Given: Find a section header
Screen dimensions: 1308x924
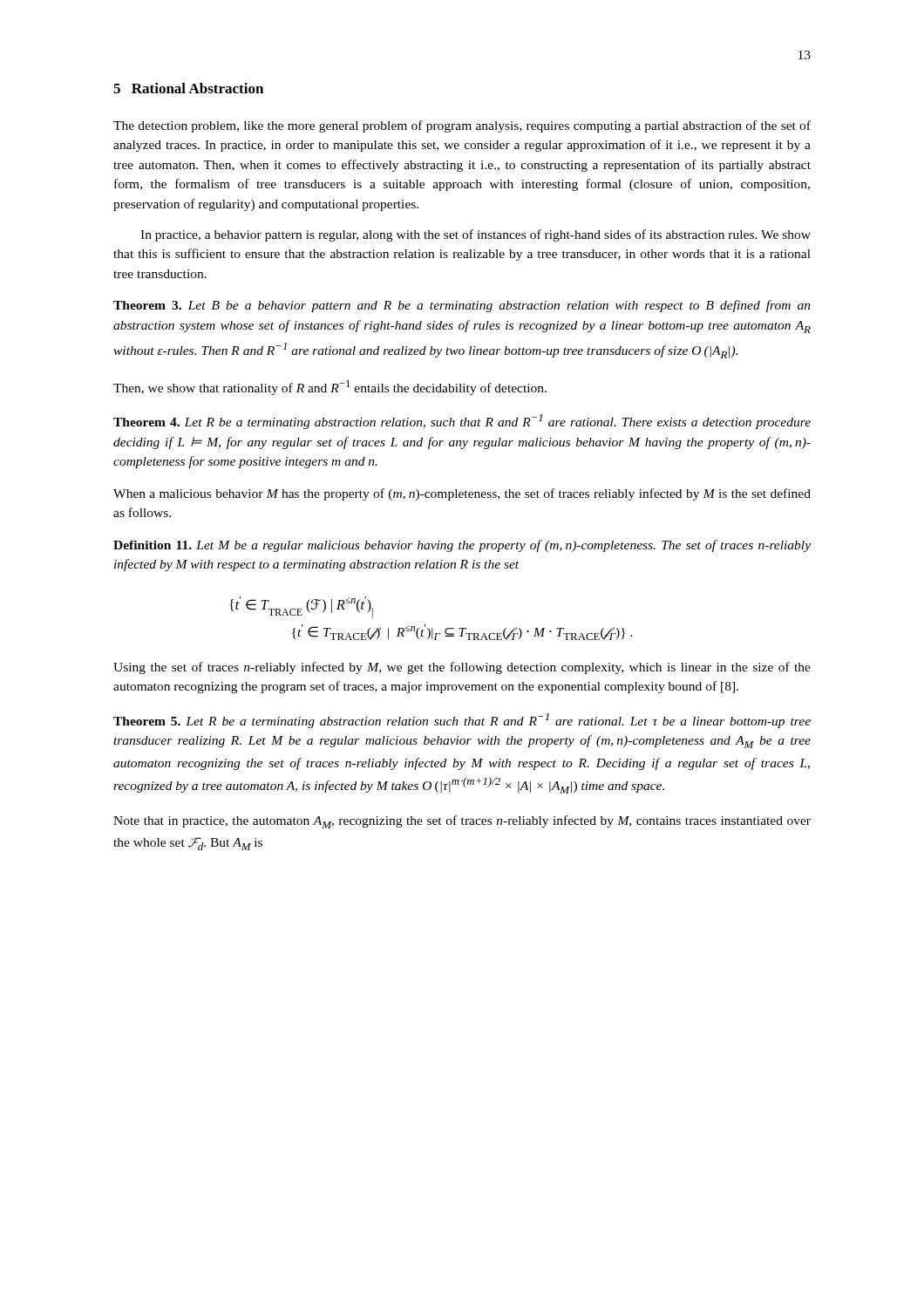Looking at the screenshot, I should tap(462, 89).
